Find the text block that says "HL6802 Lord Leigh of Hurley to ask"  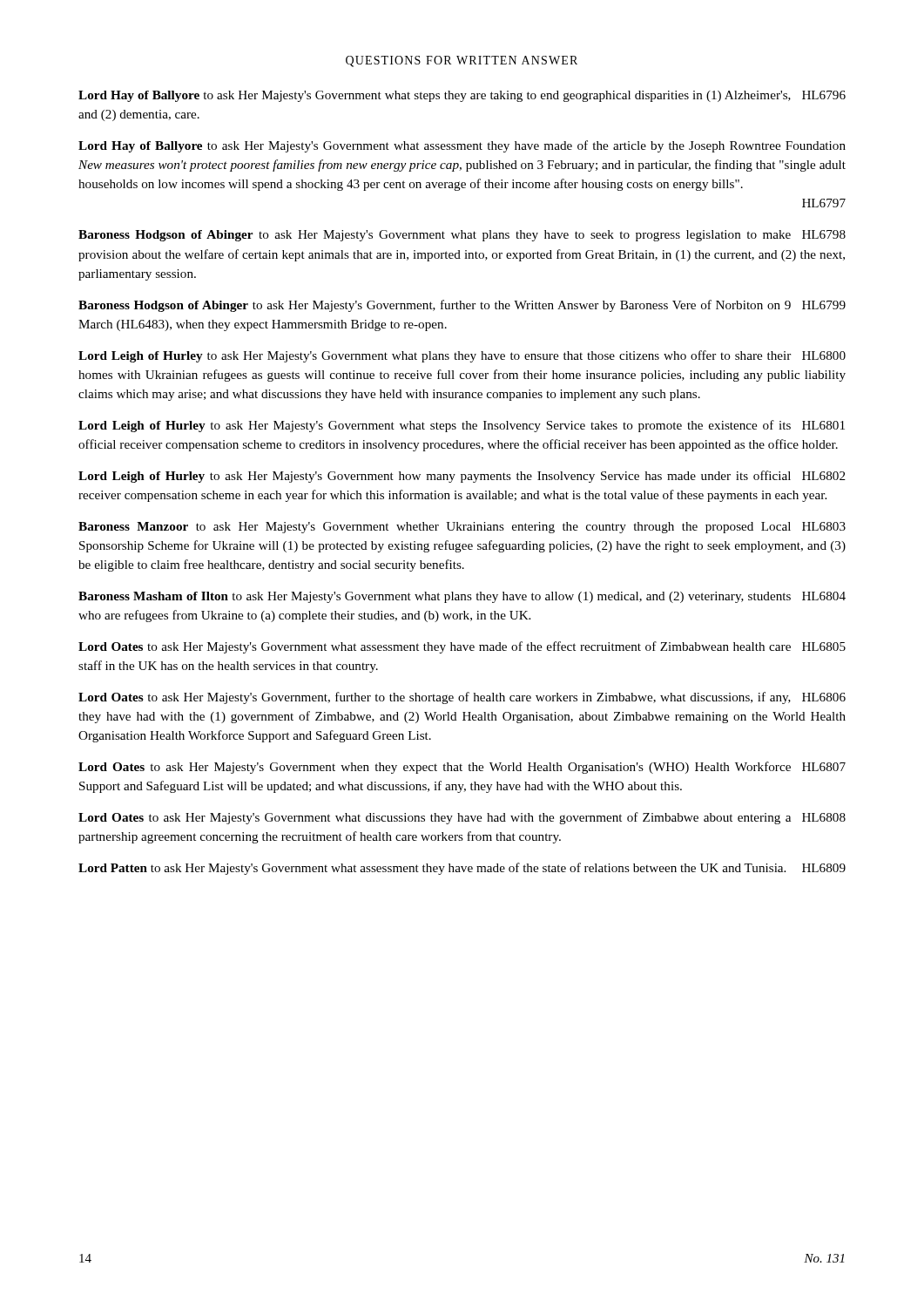pyautogui.click(x=462, y=484)
